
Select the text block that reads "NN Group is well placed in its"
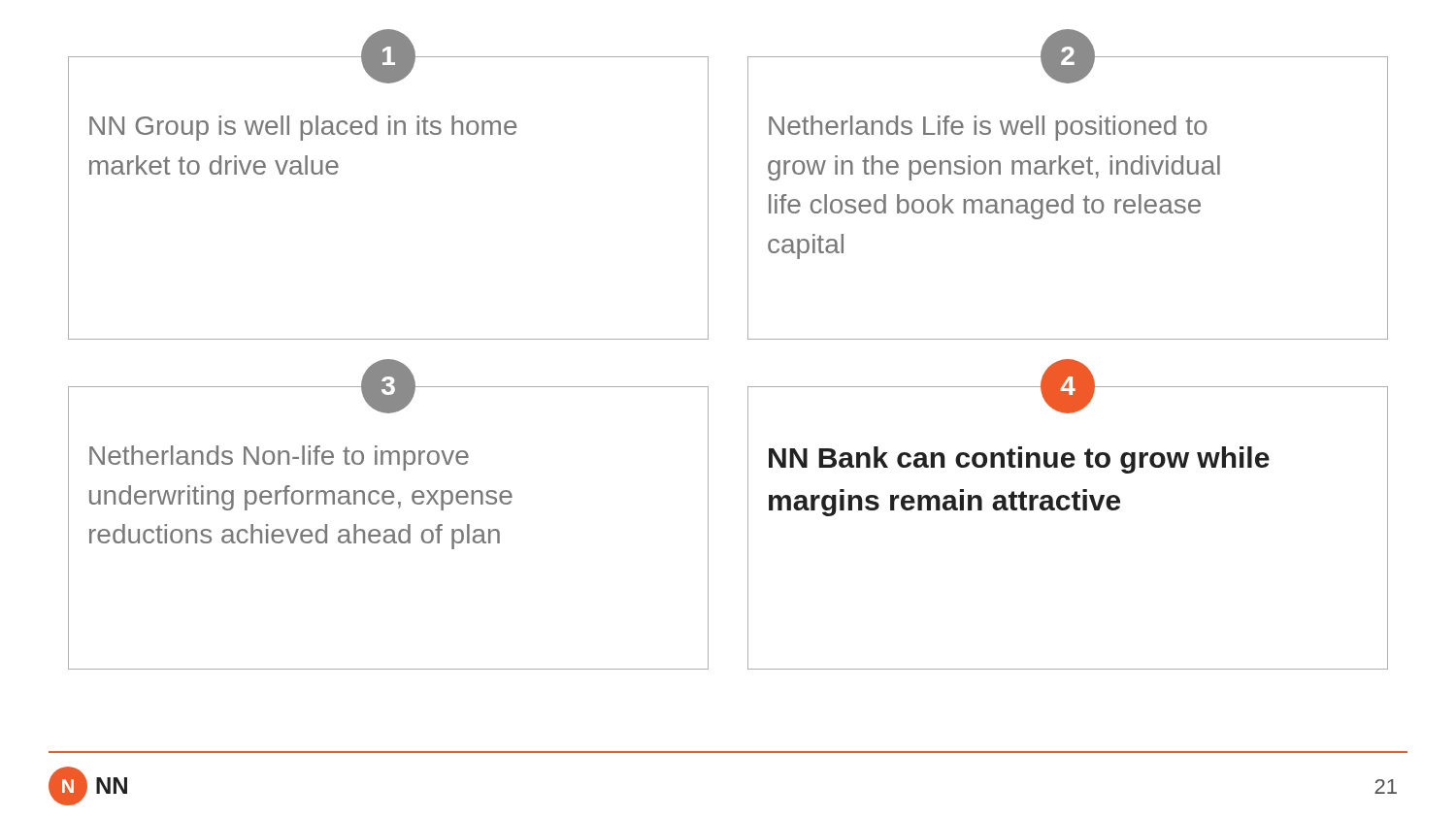click(x=303, y=145)
